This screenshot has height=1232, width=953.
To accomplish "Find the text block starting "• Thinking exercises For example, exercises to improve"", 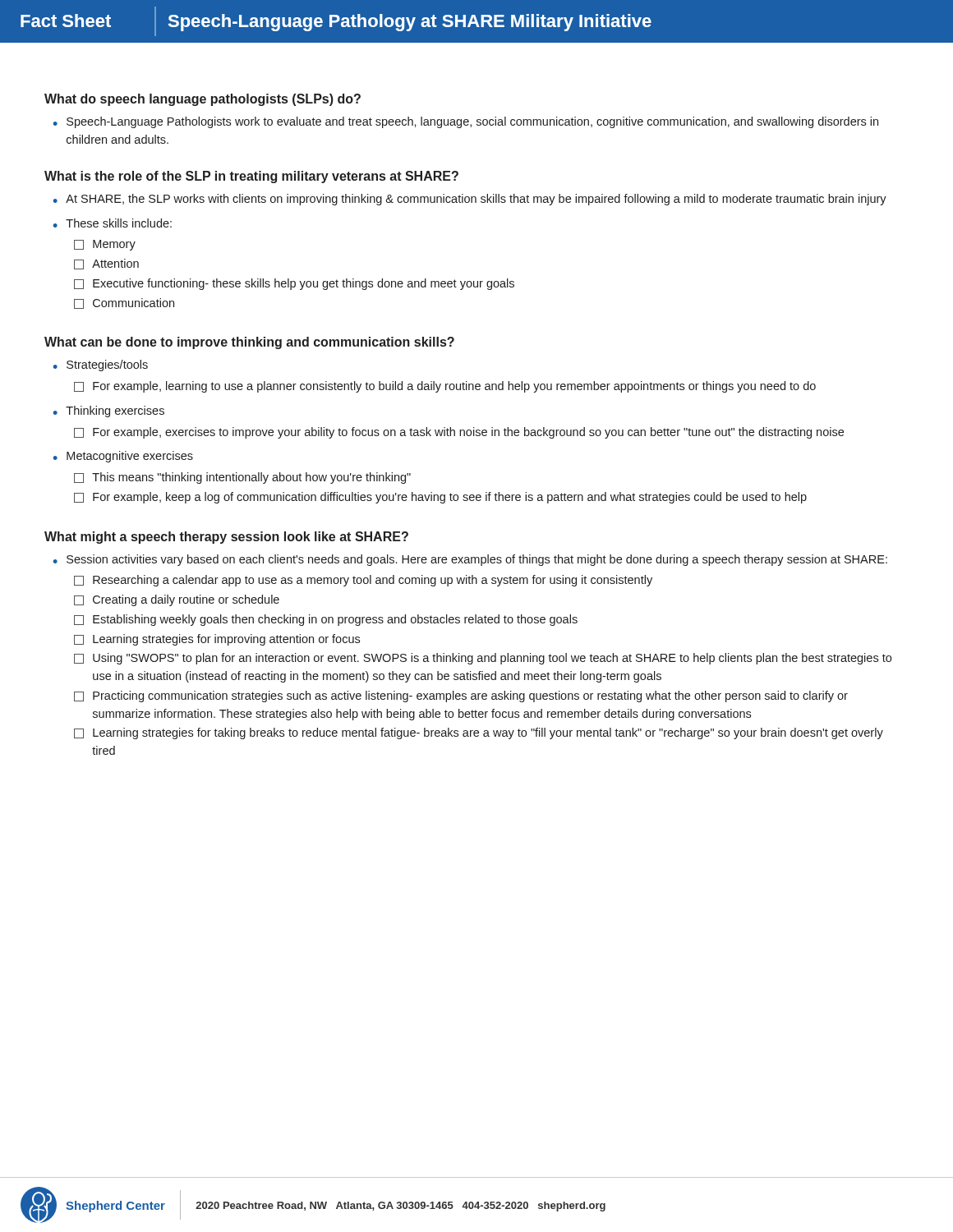I will 481,424.
